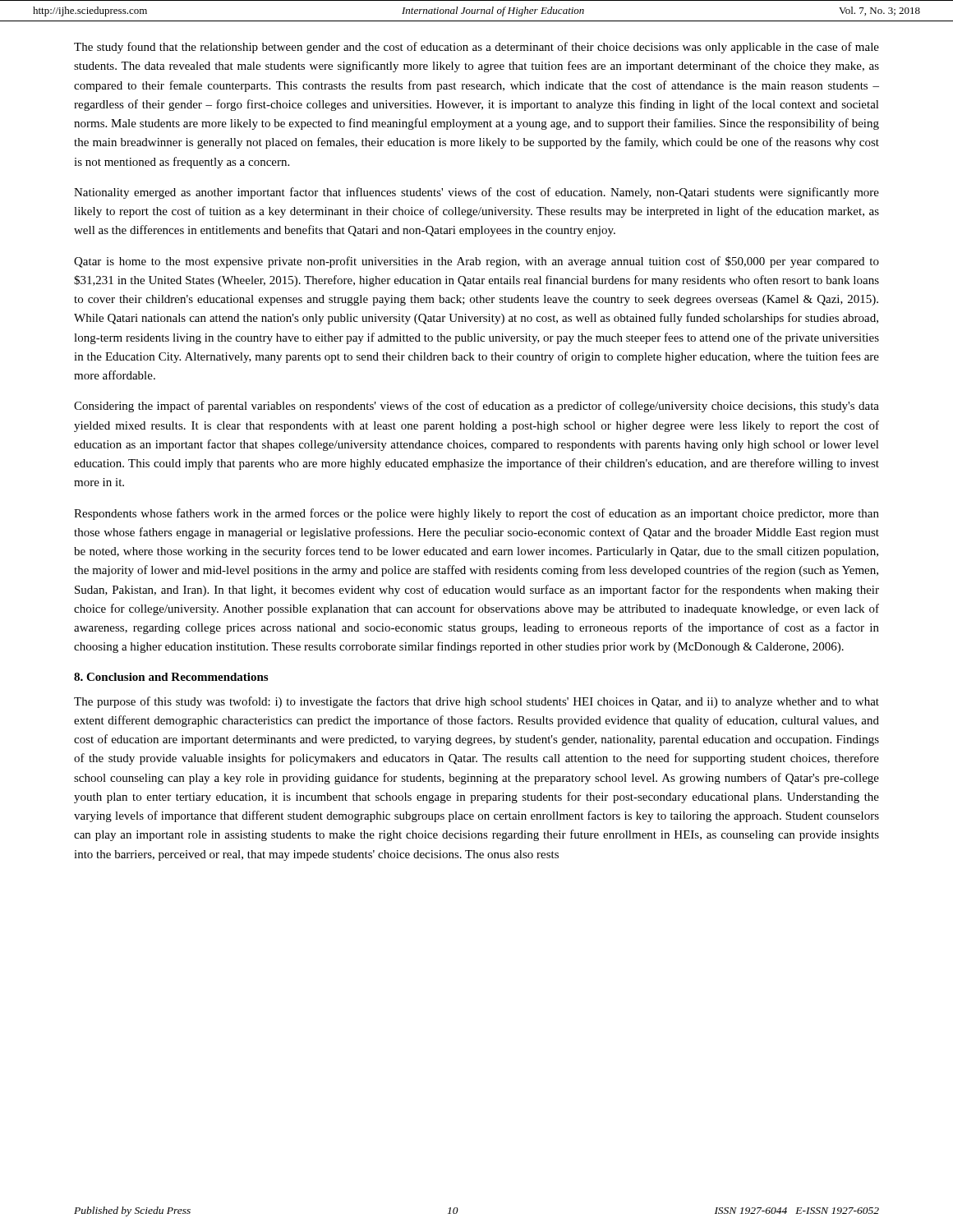Navigate to the text starting "Considering the impact of parental"
Screen dimensions: 1232x953
476,444
